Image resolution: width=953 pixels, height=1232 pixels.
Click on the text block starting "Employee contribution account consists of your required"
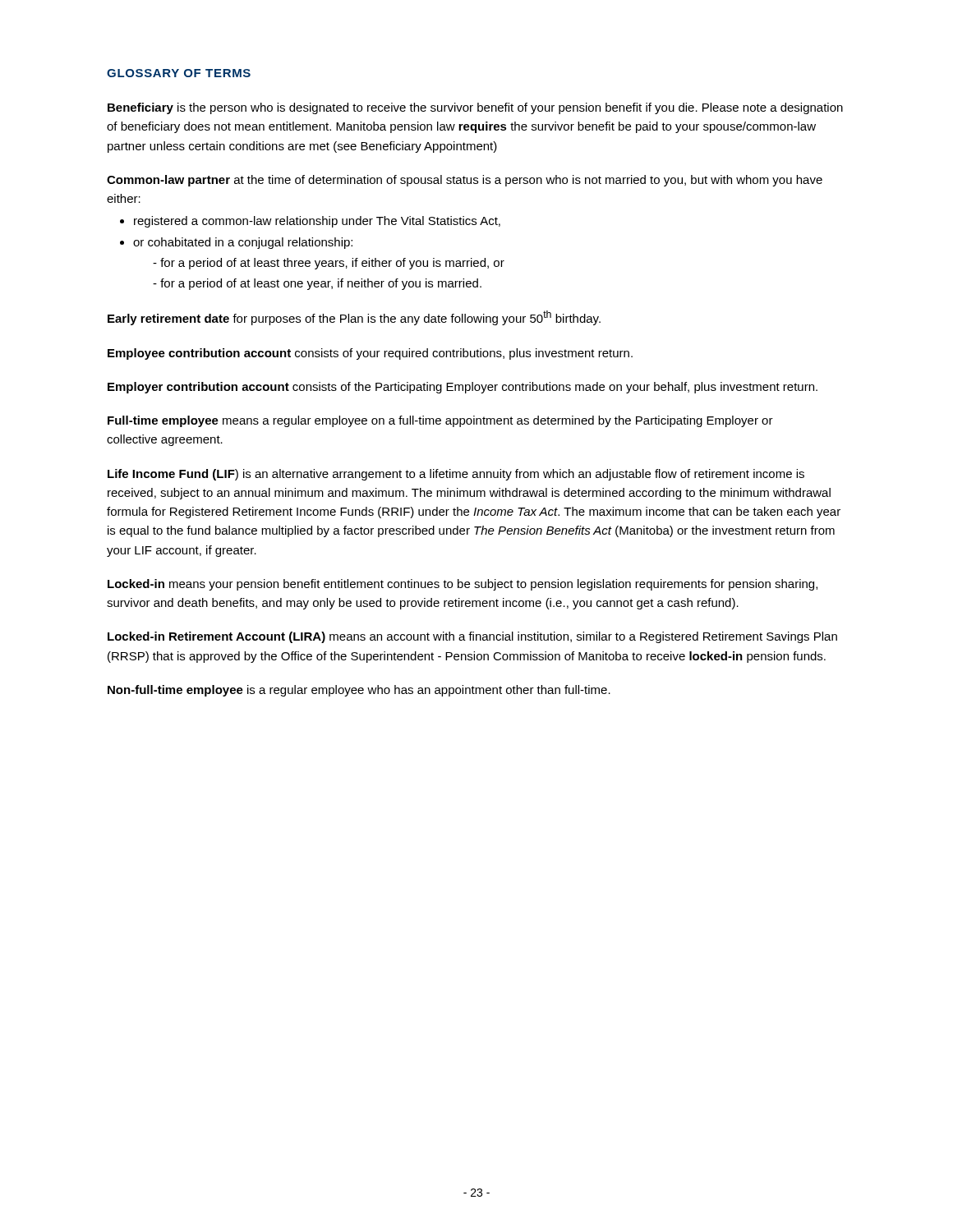[x=476, y=352]
